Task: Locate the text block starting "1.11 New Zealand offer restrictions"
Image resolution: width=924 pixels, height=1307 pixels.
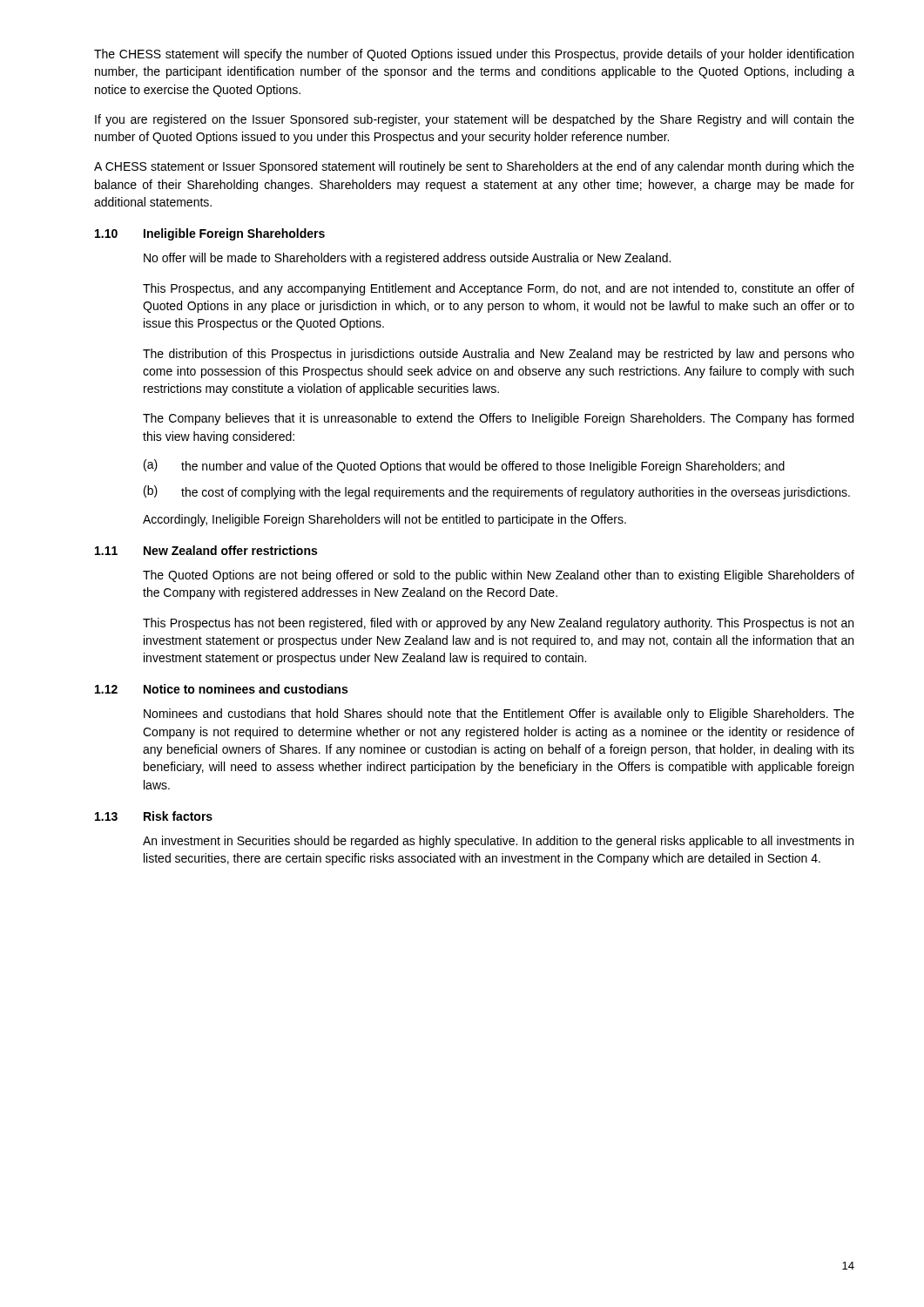Action: (x=206, y=551)
